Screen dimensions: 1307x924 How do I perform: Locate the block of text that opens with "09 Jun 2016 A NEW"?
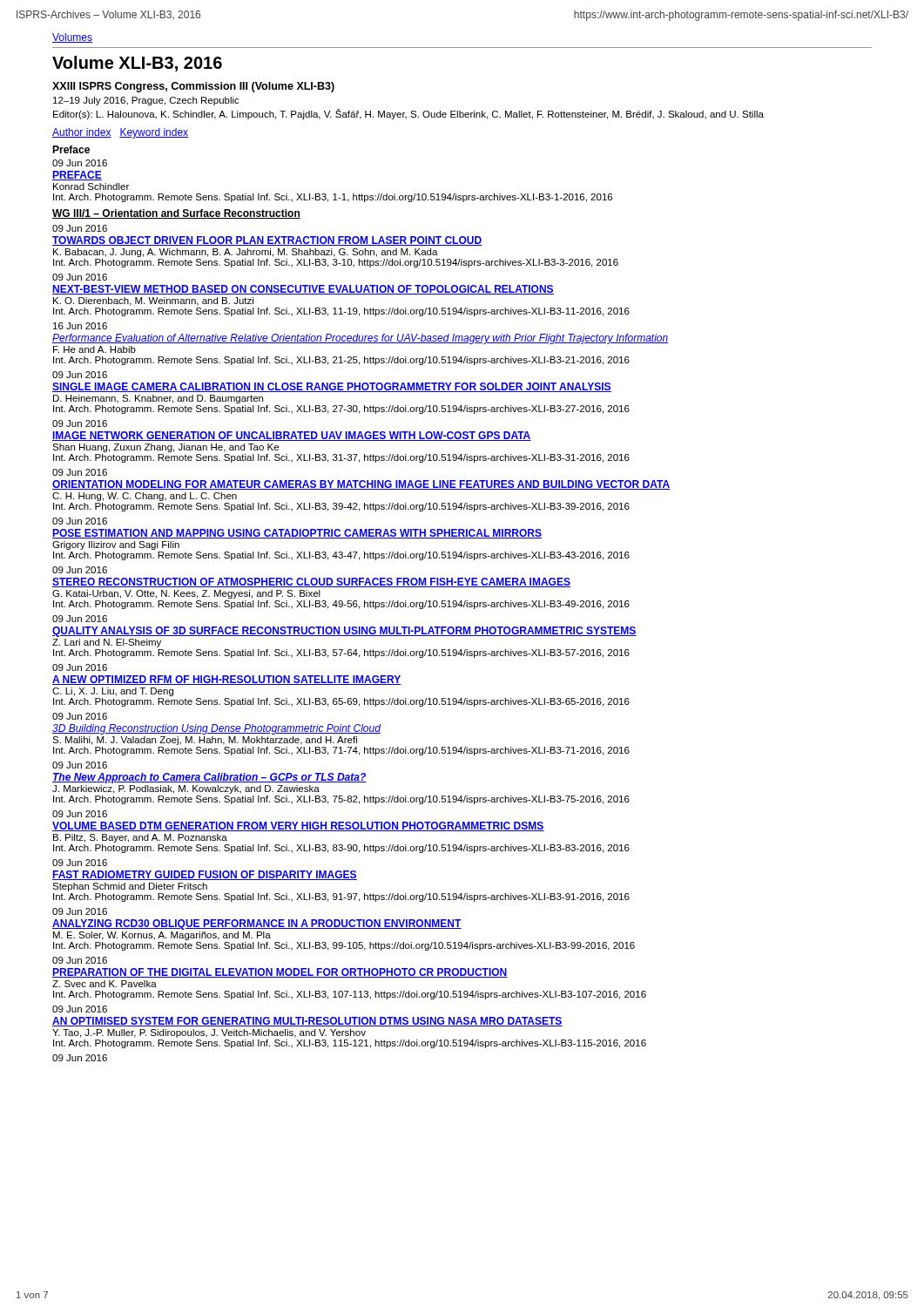[x=80, y=667]
